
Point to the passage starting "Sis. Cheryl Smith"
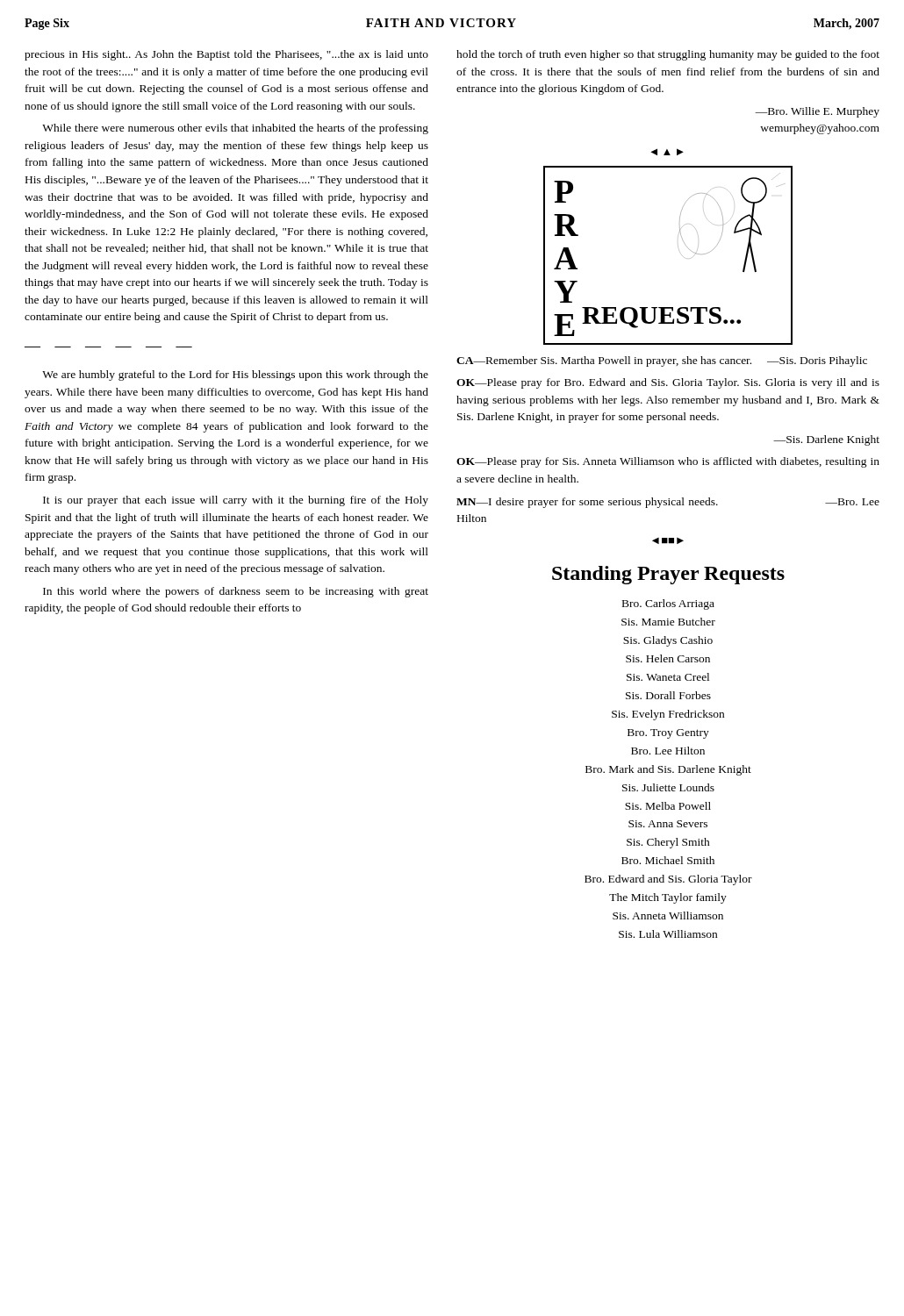(x=668, y=842)
